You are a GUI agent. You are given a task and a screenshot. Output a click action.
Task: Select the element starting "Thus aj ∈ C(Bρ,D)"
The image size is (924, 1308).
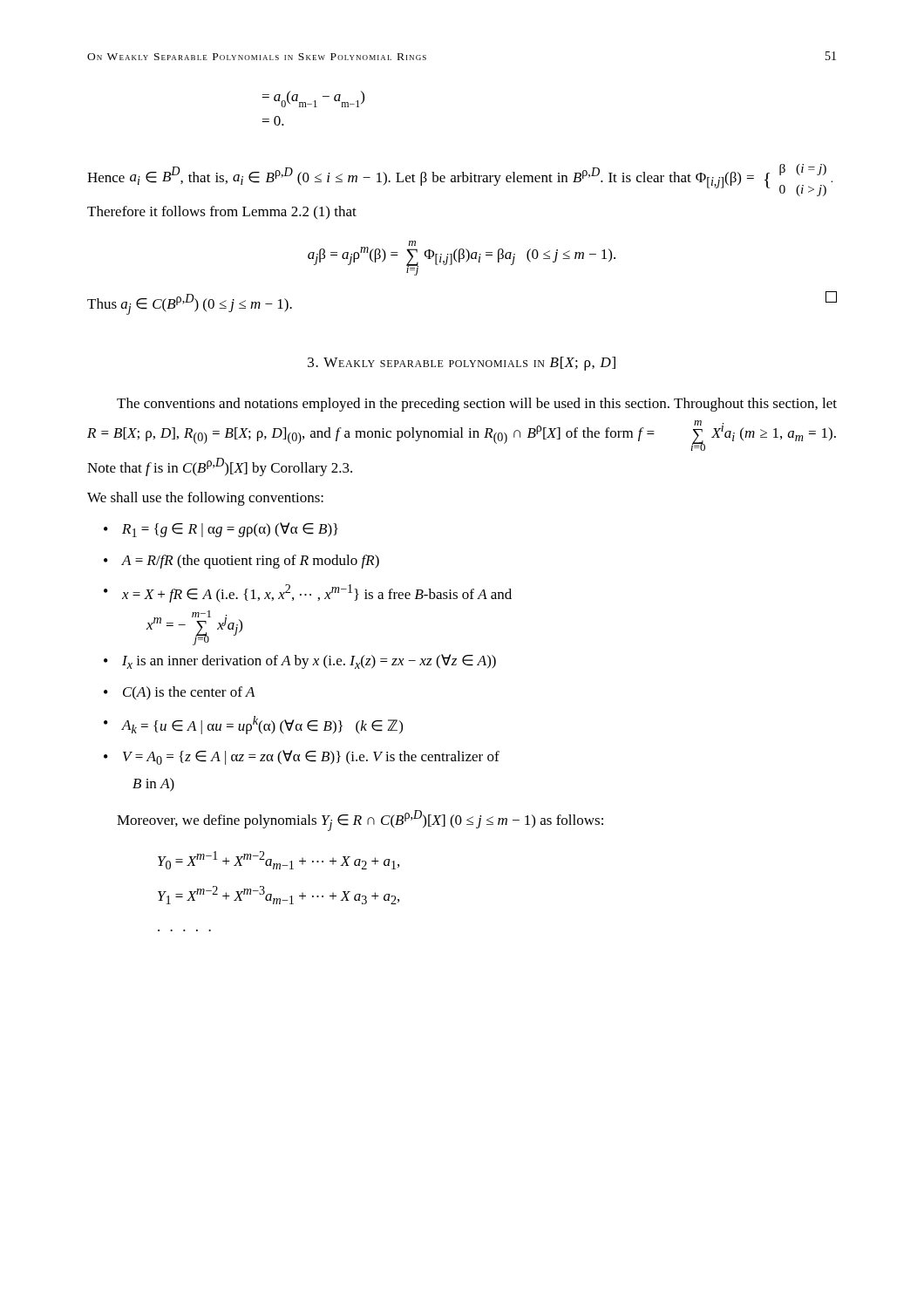click(x=190, y=302)
